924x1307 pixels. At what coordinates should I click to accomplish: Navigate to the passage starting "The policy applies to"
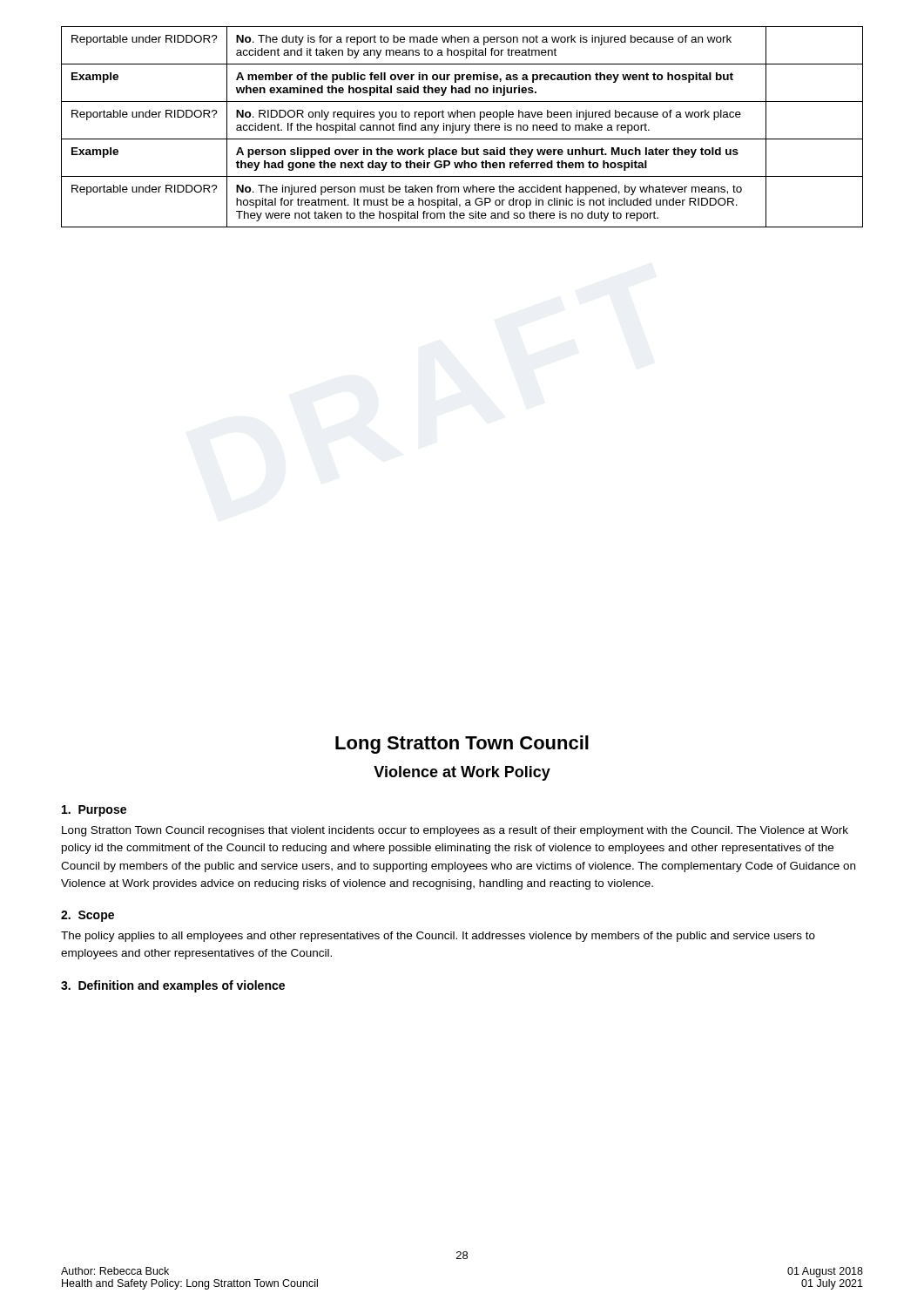coord(438,944)
